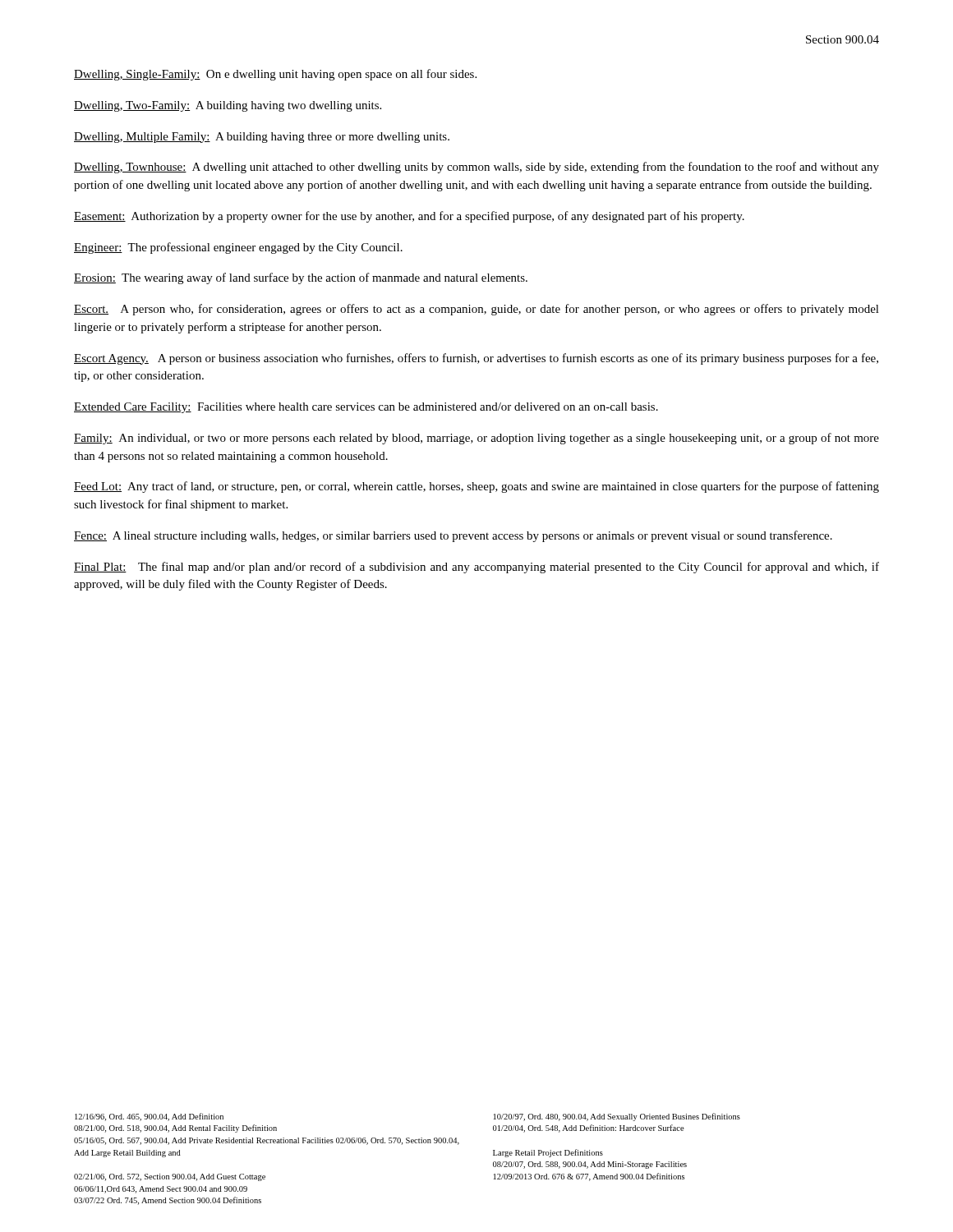
Task: Navigate to the text block starting "Engineer: The professional engineer engaged by"
Action: point(238,247)
